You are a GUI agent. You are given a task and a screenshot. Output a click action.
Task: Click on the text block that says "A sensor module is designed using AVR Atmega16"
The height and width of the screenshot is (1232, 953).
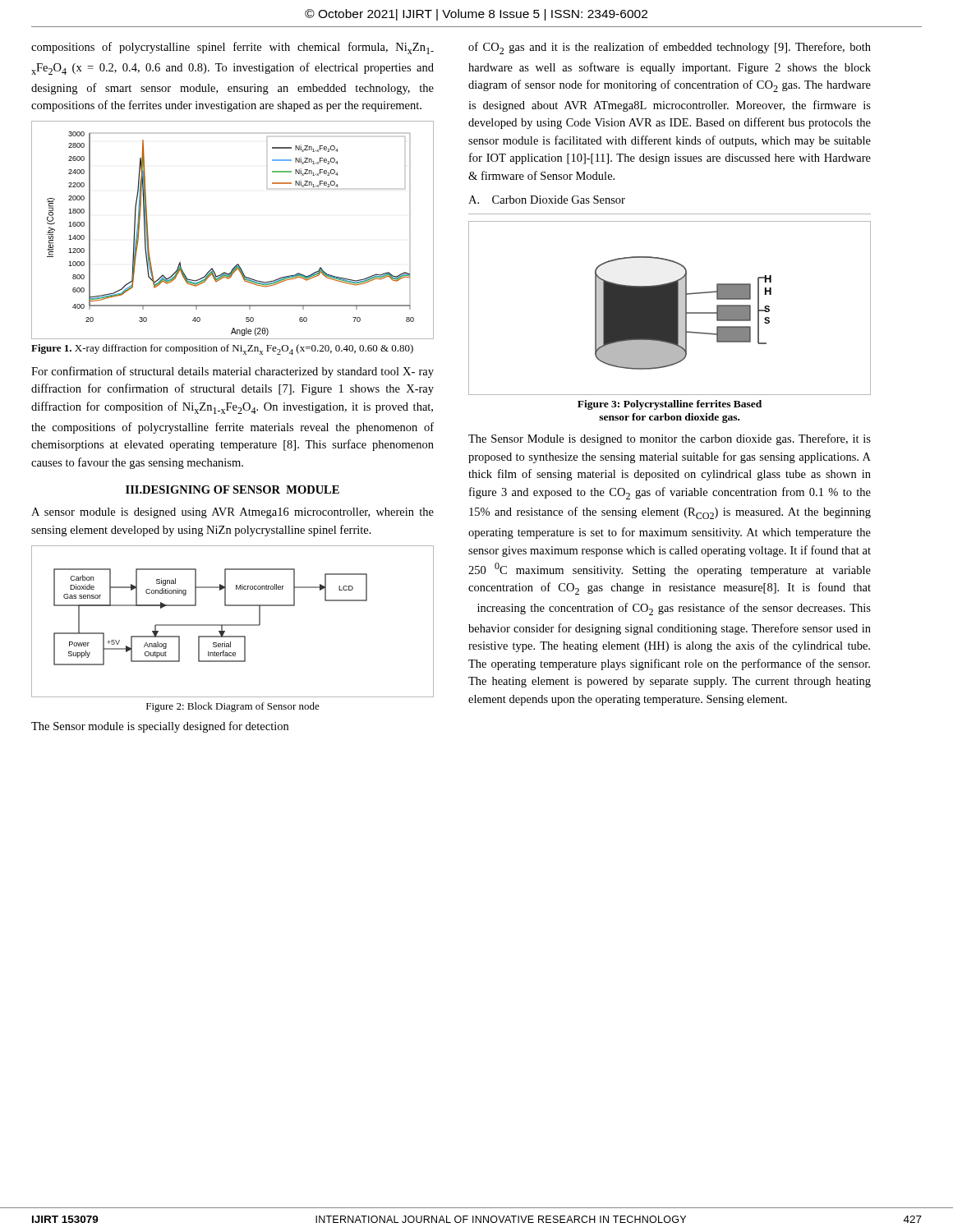pos(233,521)
